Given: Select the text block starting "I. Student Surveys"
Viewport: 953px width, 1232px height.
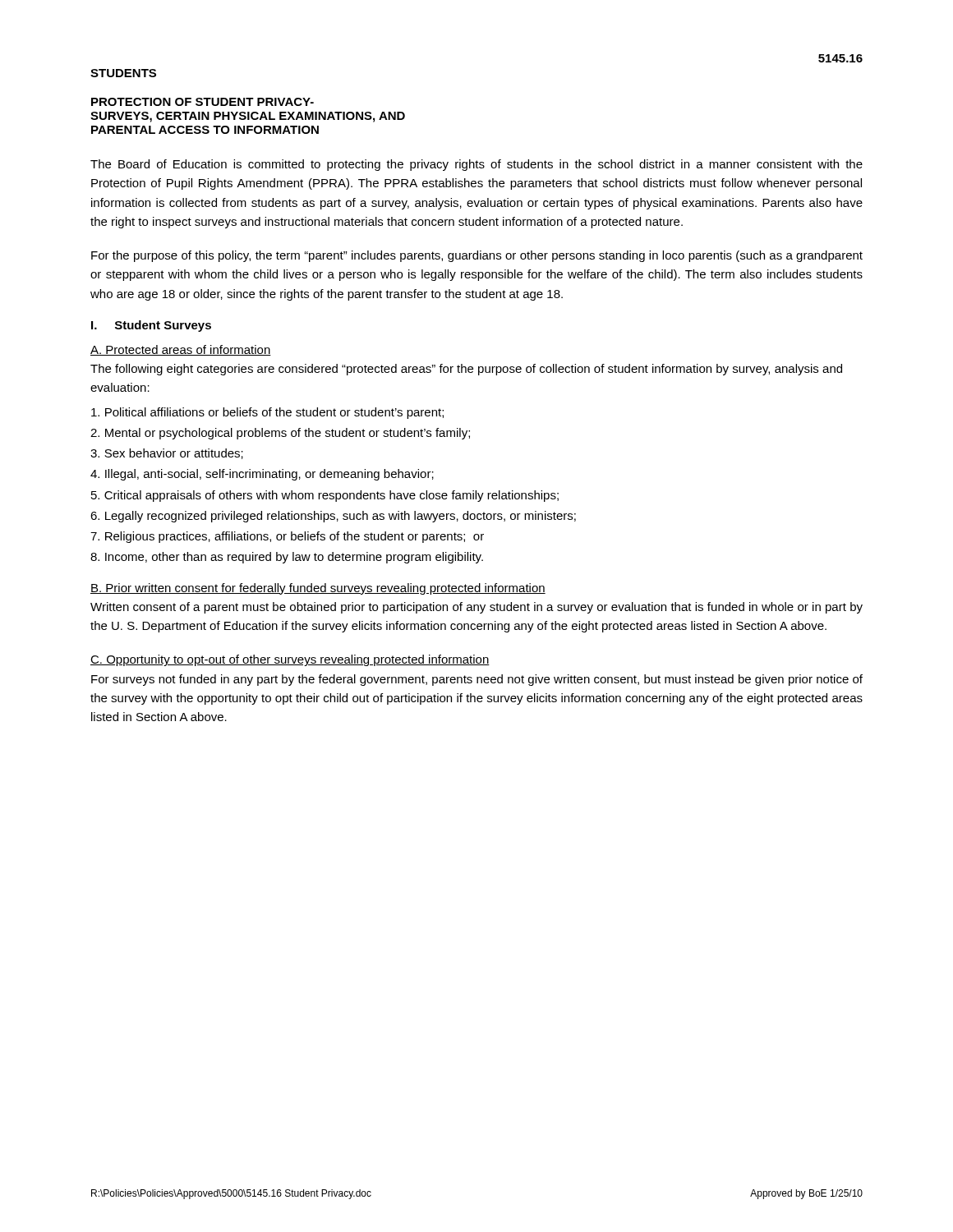Looking at the screenshot, I should (151, 325).
